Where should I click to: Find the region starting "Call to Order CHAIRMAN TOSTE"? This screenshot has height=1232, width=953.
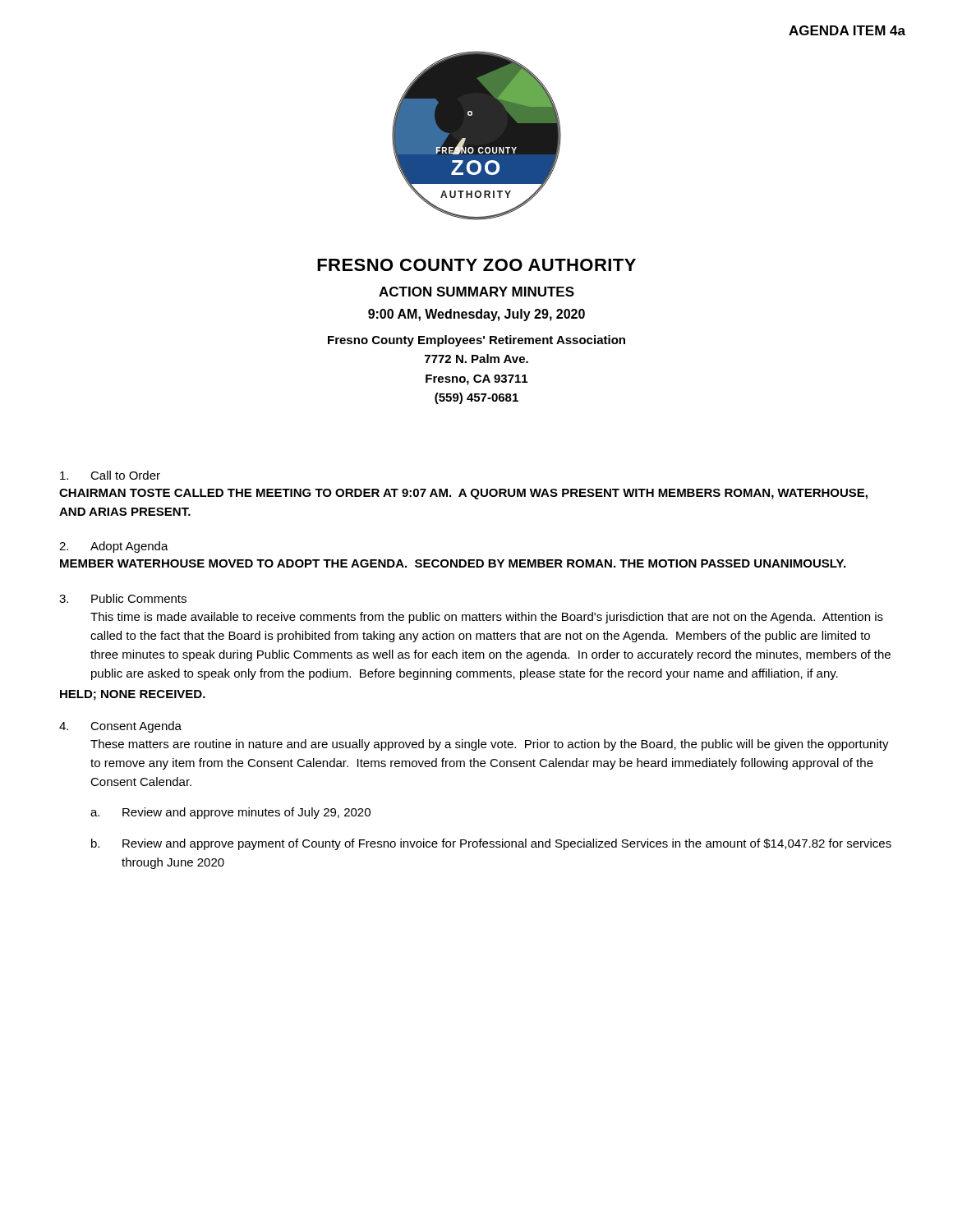click(x=476, y=494)
